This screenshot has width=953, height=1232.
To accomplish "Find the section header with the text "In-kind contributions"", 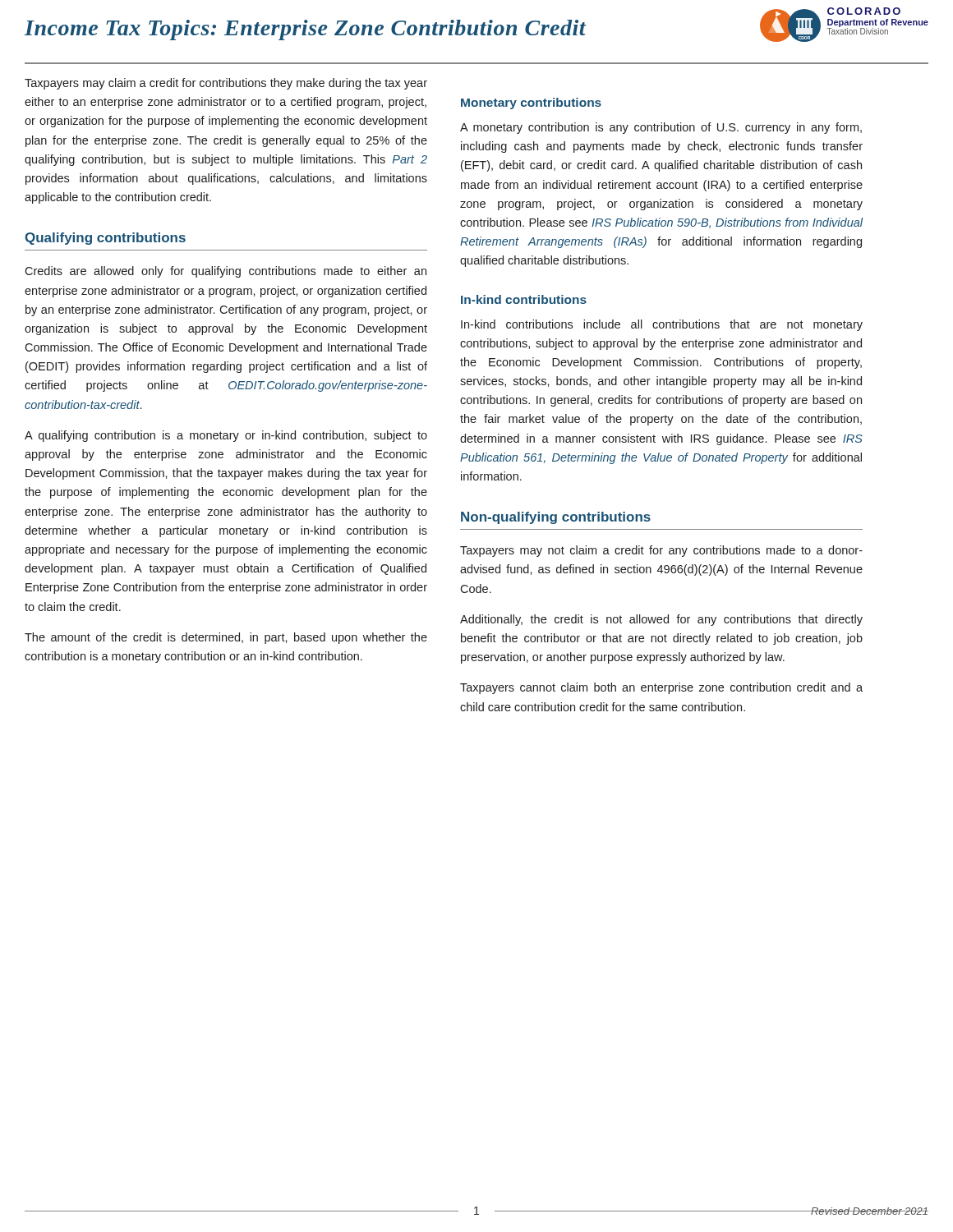I will coord(523,299).
